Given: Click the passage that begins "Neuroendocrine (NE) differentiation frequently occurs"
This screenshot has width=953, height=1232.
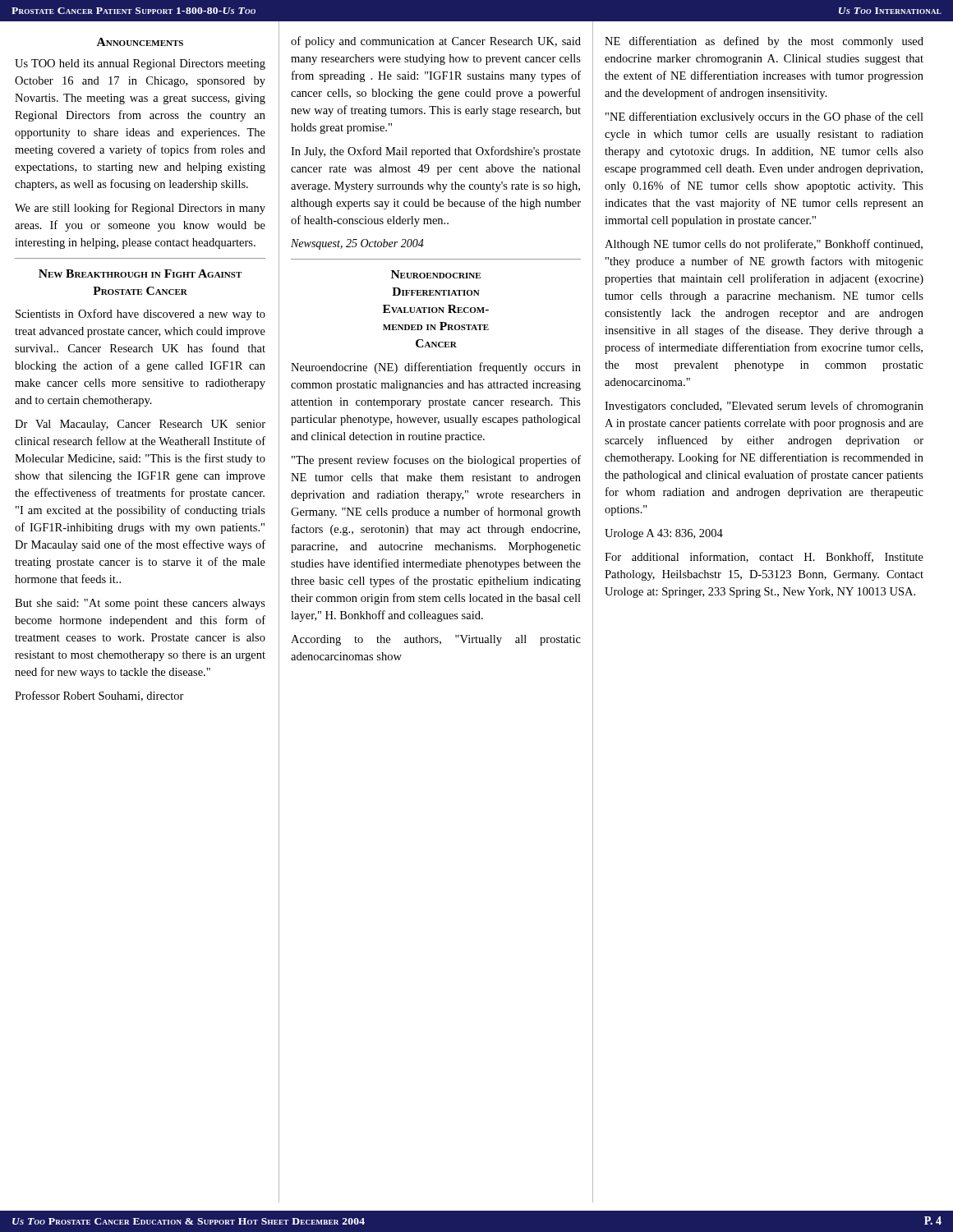Looking at the screenshot, I should point(436,402).
